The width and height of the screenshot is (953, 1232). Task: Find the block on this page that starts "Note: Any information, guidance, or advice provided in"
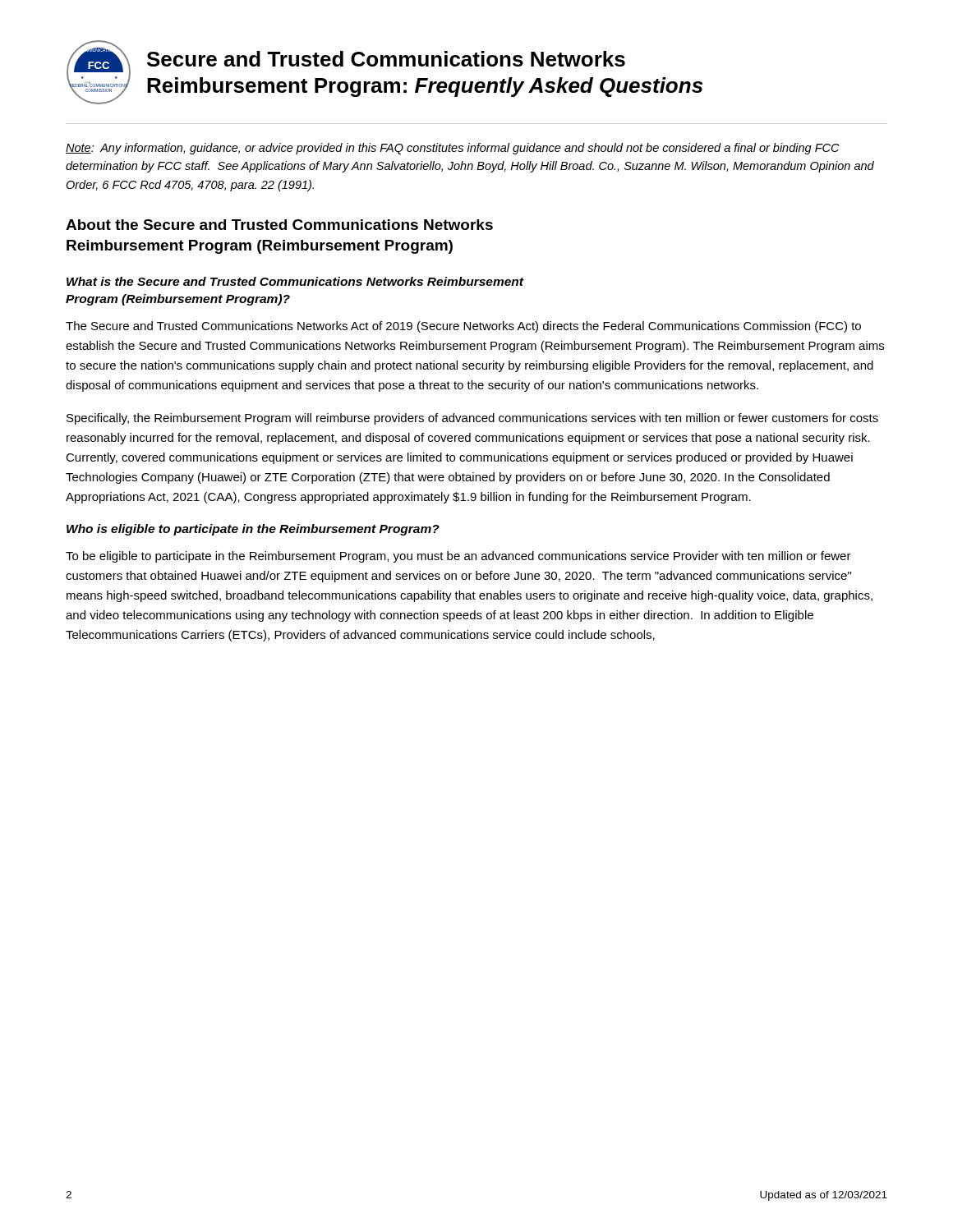tap(470, 166)
